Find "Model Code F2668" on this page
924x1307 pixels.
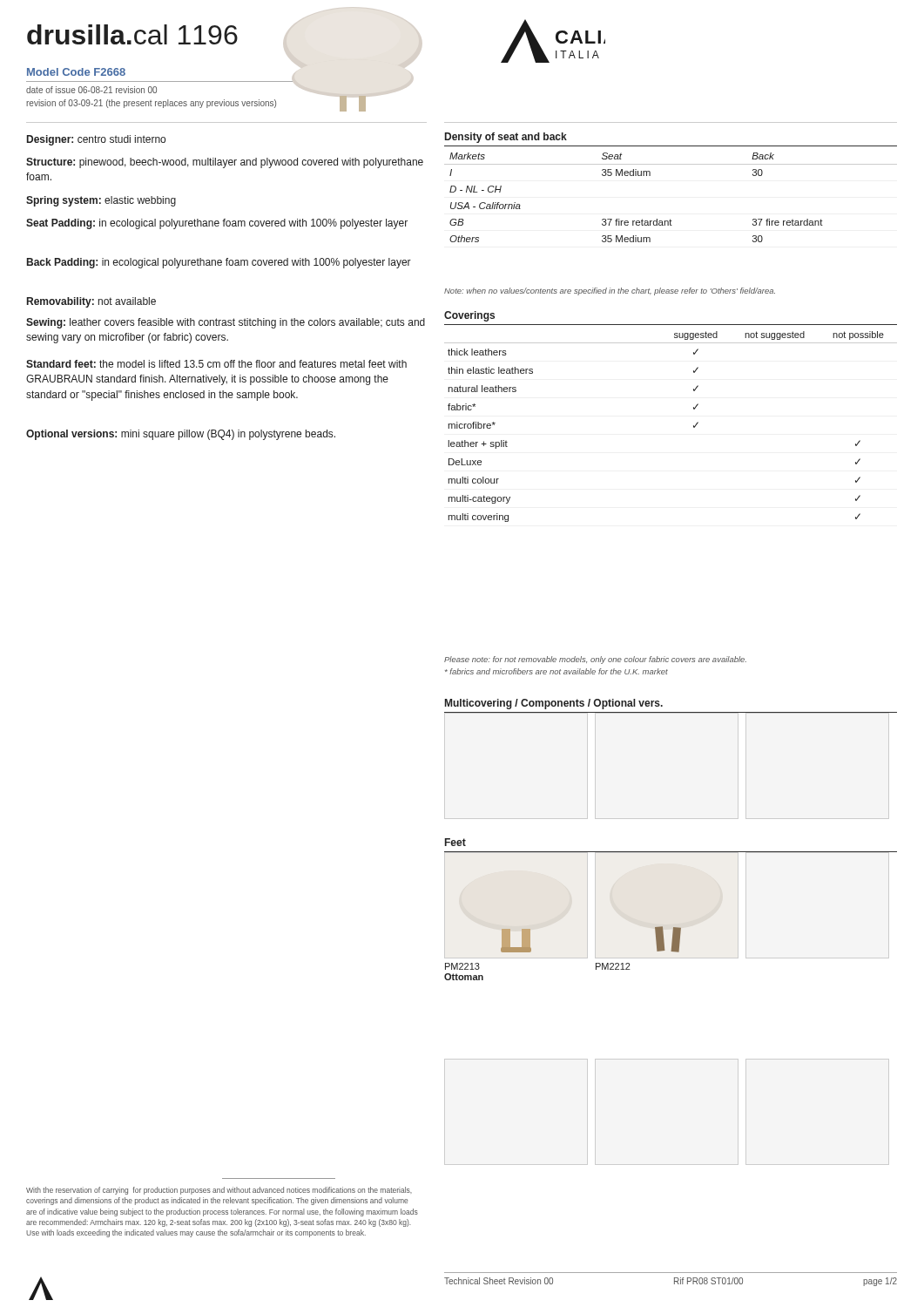[x=76, y=72]
